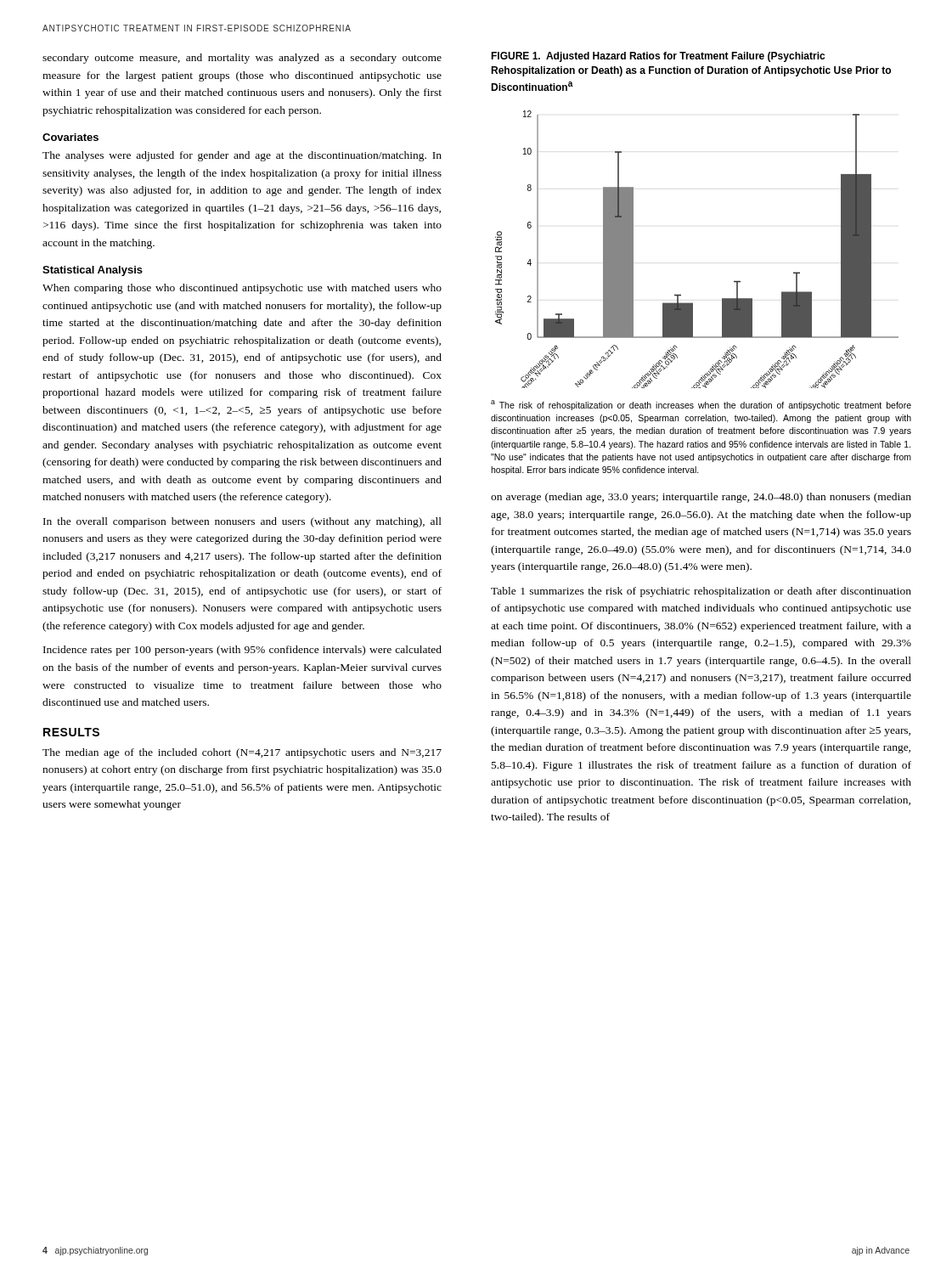
Task: Find the element starting "FIGURE 1. Adjusted Hazard Ratios for"
Action: (x=691, y=72)
